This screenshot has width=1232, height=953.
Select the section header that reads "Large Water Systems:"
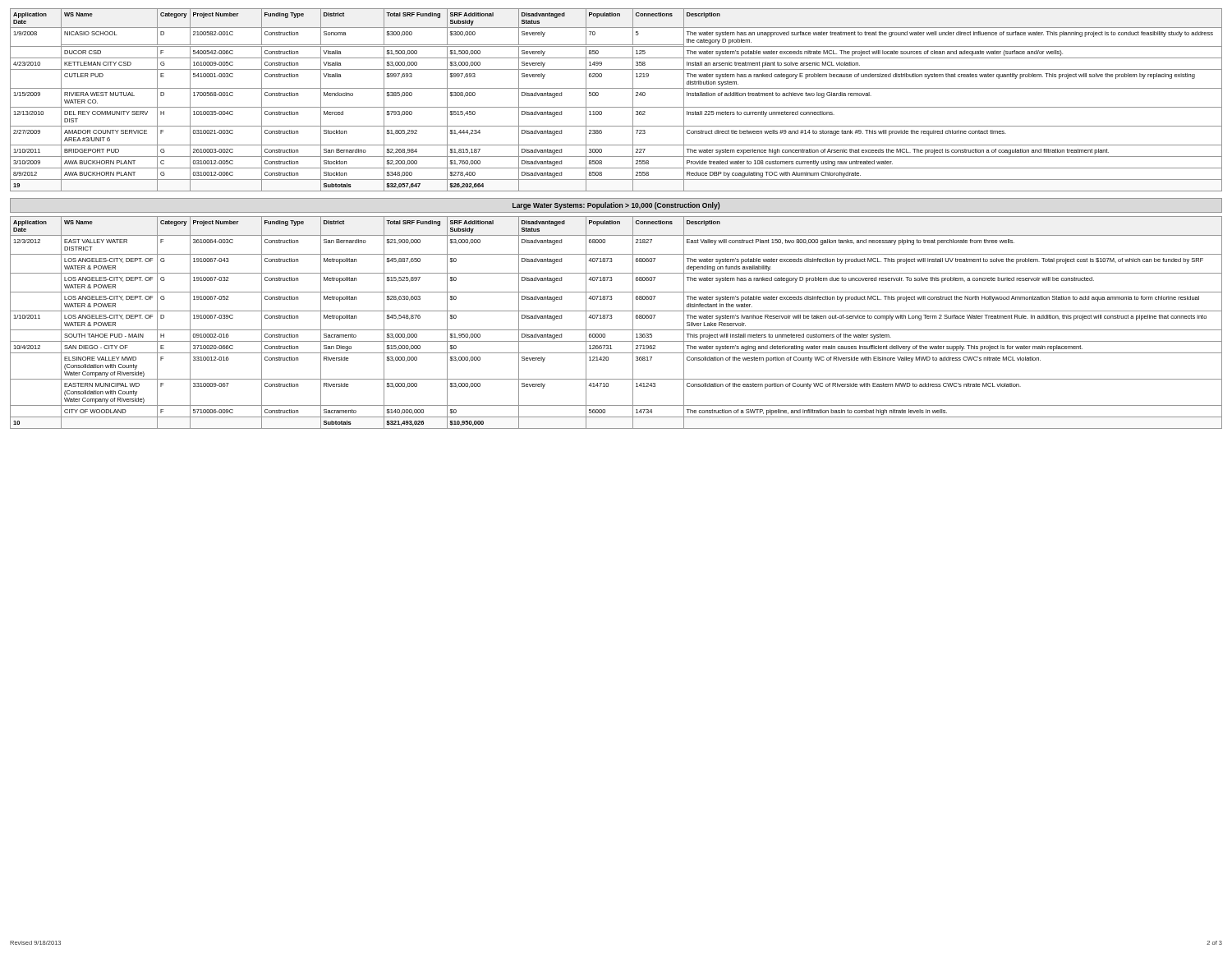tap(616, 205)
